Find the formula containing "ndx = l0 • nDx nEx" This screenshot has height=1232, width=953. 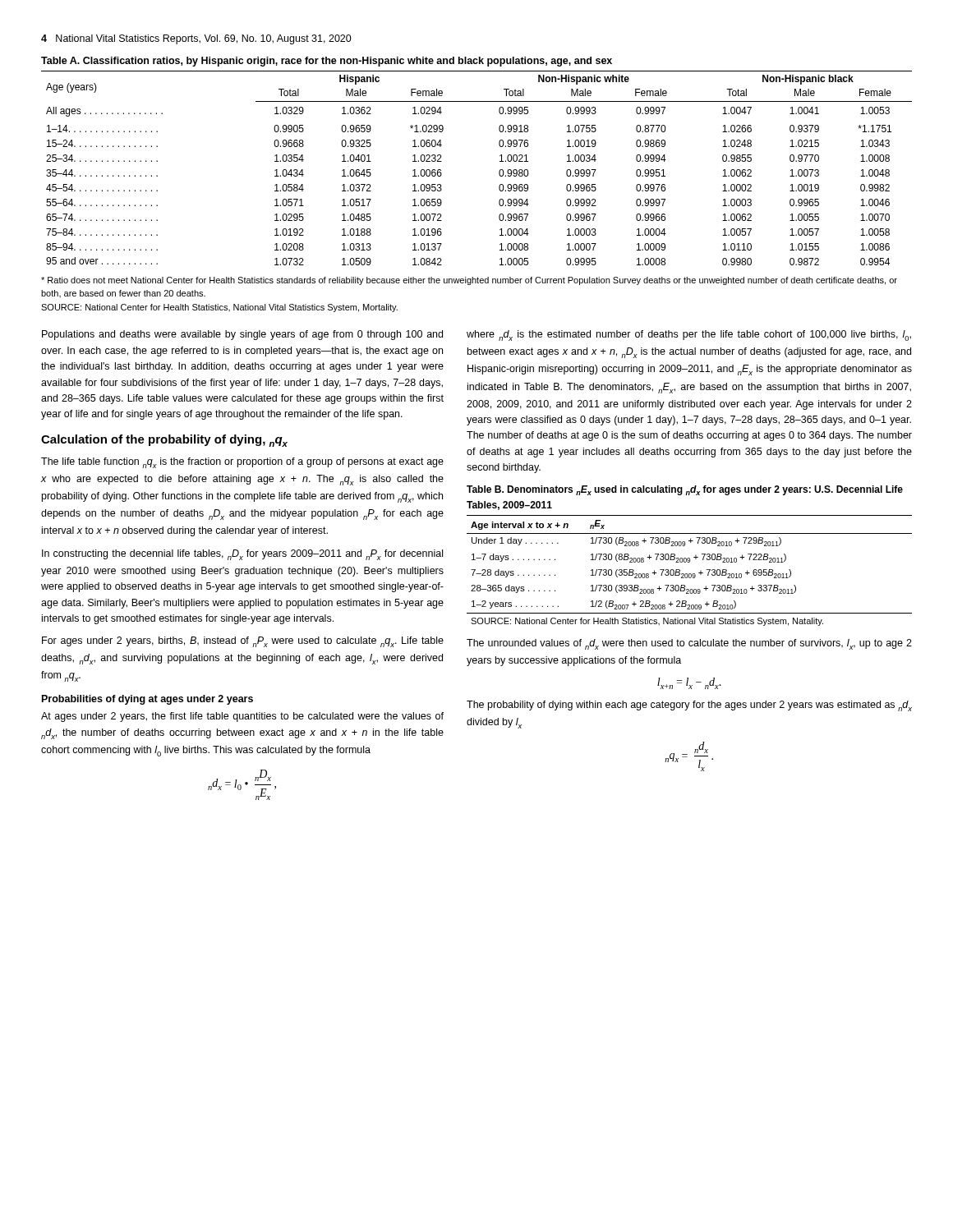click(242, 784)
